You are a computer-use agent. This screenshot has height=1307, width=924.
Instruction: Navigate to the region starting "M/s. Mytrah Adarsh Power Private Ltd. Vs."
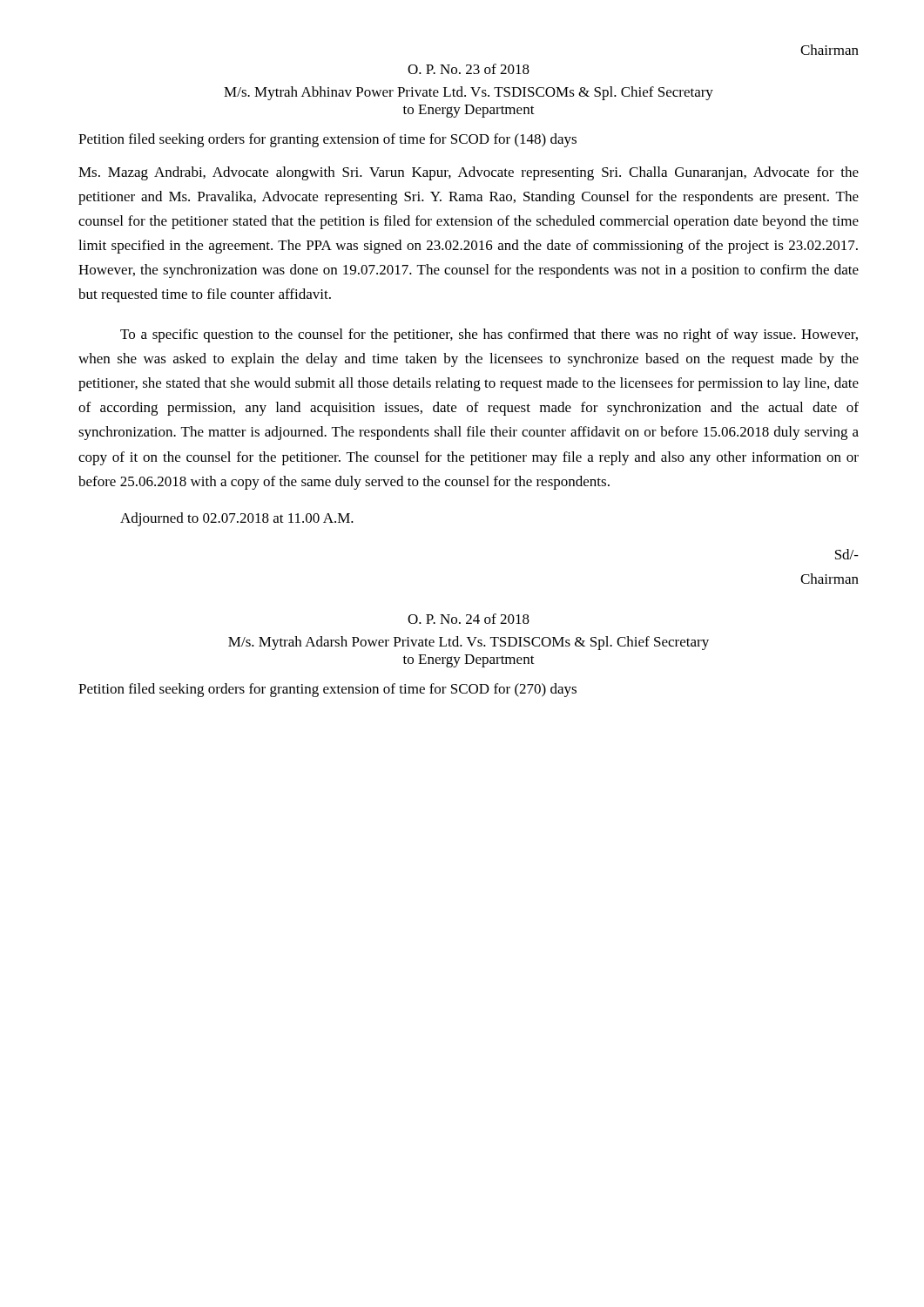pyautogui.click(x=469, y=650)
